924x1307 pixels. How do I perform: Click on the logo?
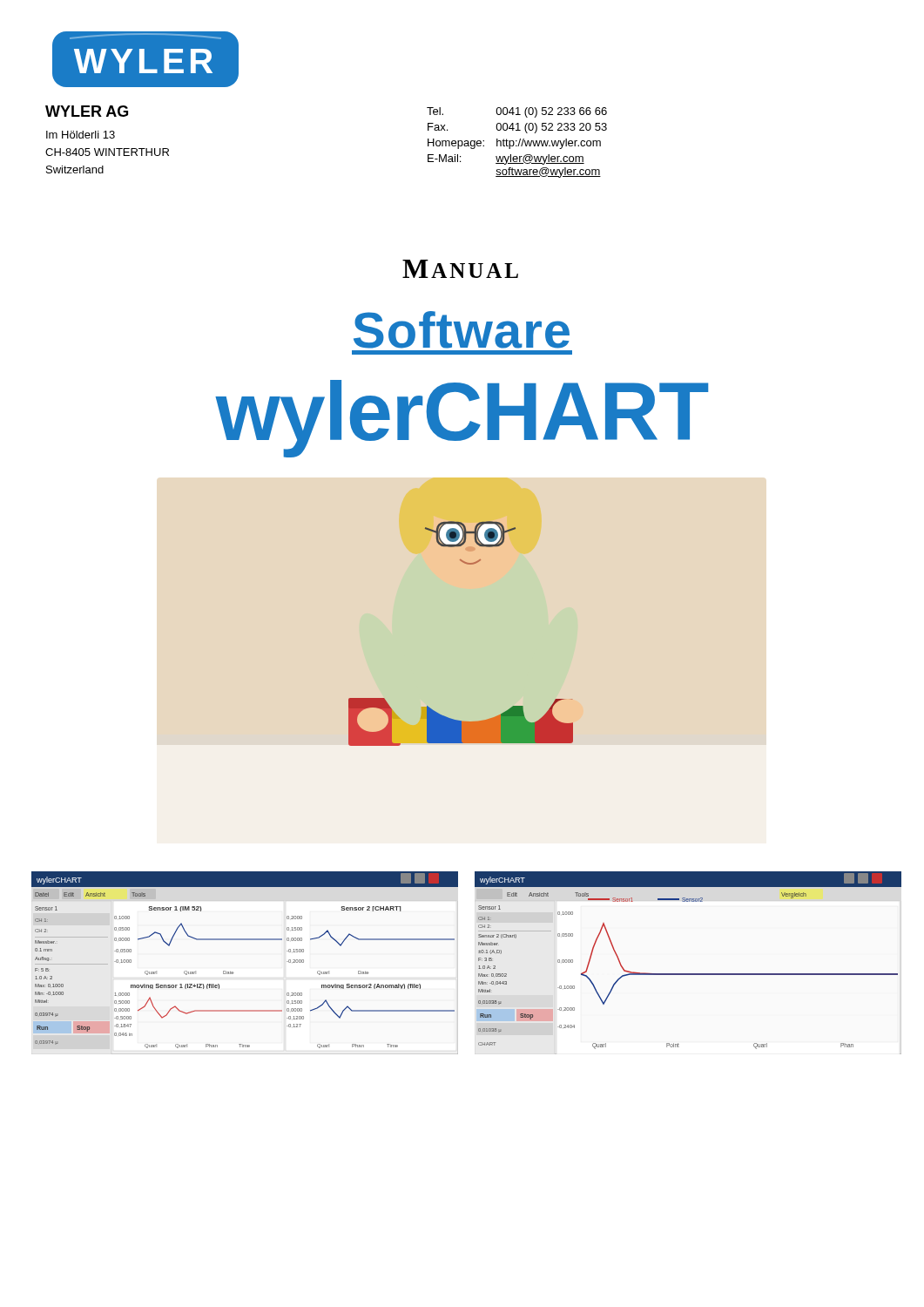click(145, 59)
